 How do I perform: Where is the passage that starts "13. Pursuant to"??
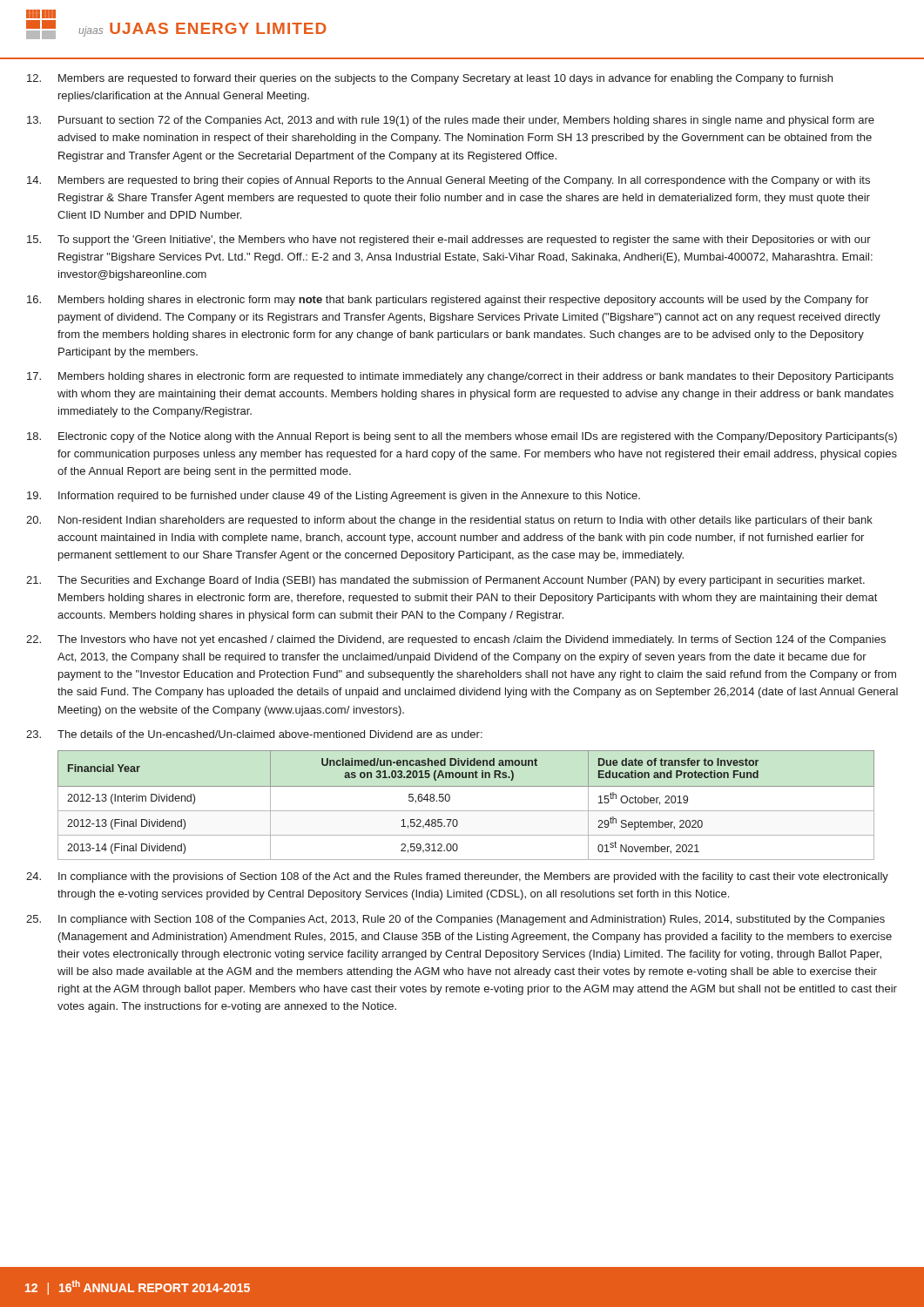coord(463,138)
